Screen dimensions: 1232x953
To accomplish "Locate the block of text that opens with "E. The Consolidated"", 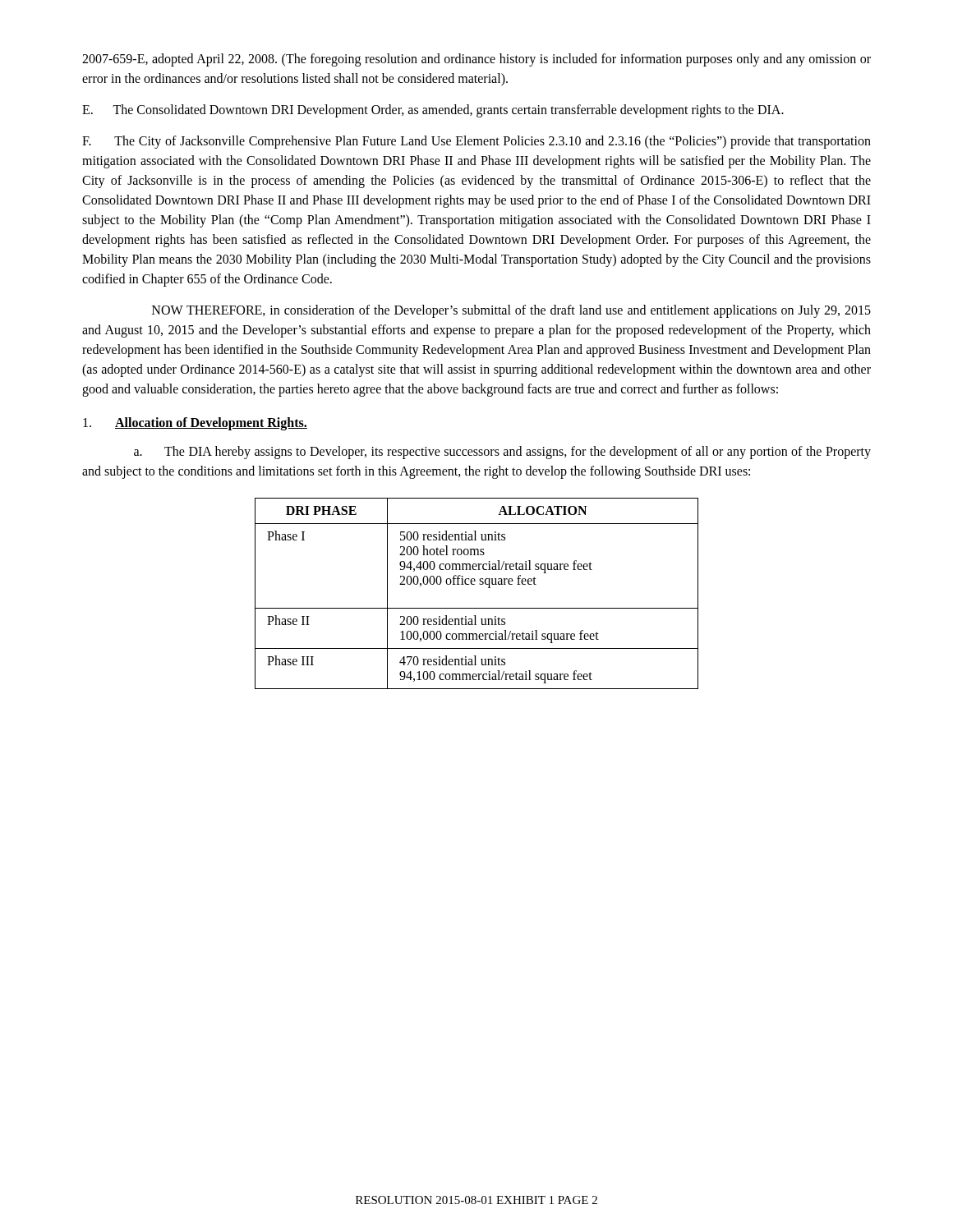I will [433, 110].
